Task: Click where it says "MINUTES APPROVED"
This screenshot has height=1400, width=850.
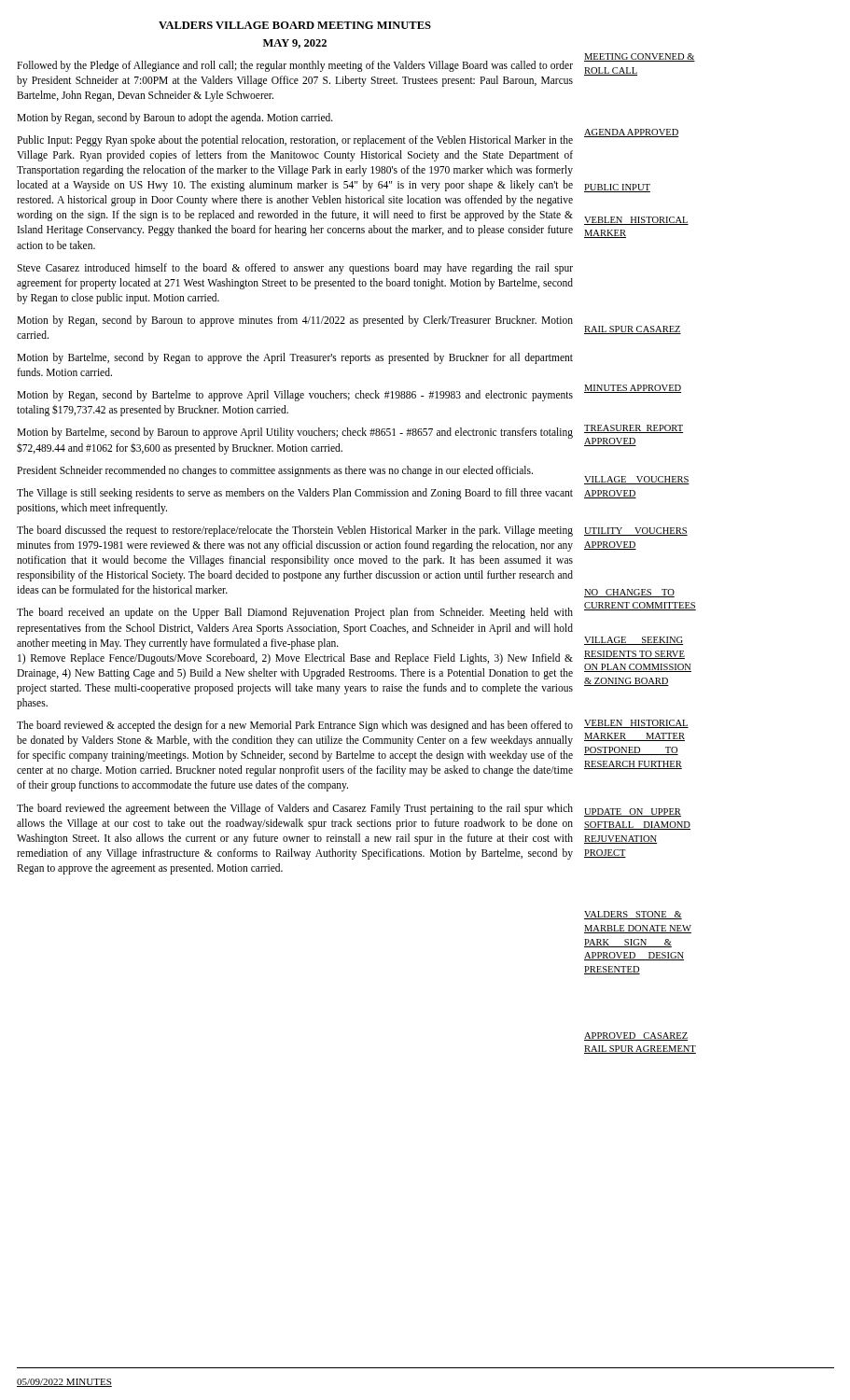Action: (x=633, y=388)
